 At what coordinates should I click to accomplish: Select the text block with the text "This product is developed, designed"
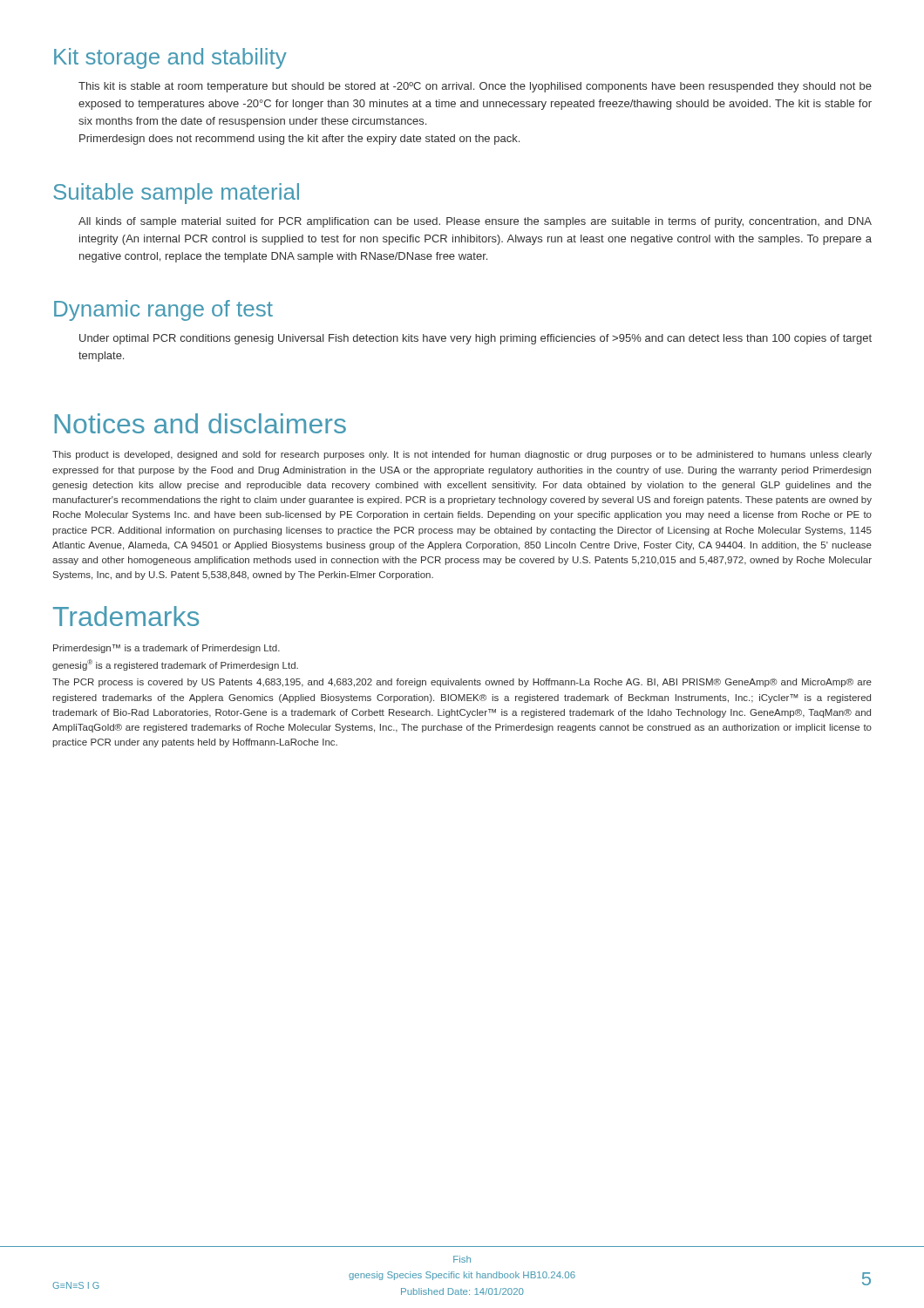tap(462, 515)
